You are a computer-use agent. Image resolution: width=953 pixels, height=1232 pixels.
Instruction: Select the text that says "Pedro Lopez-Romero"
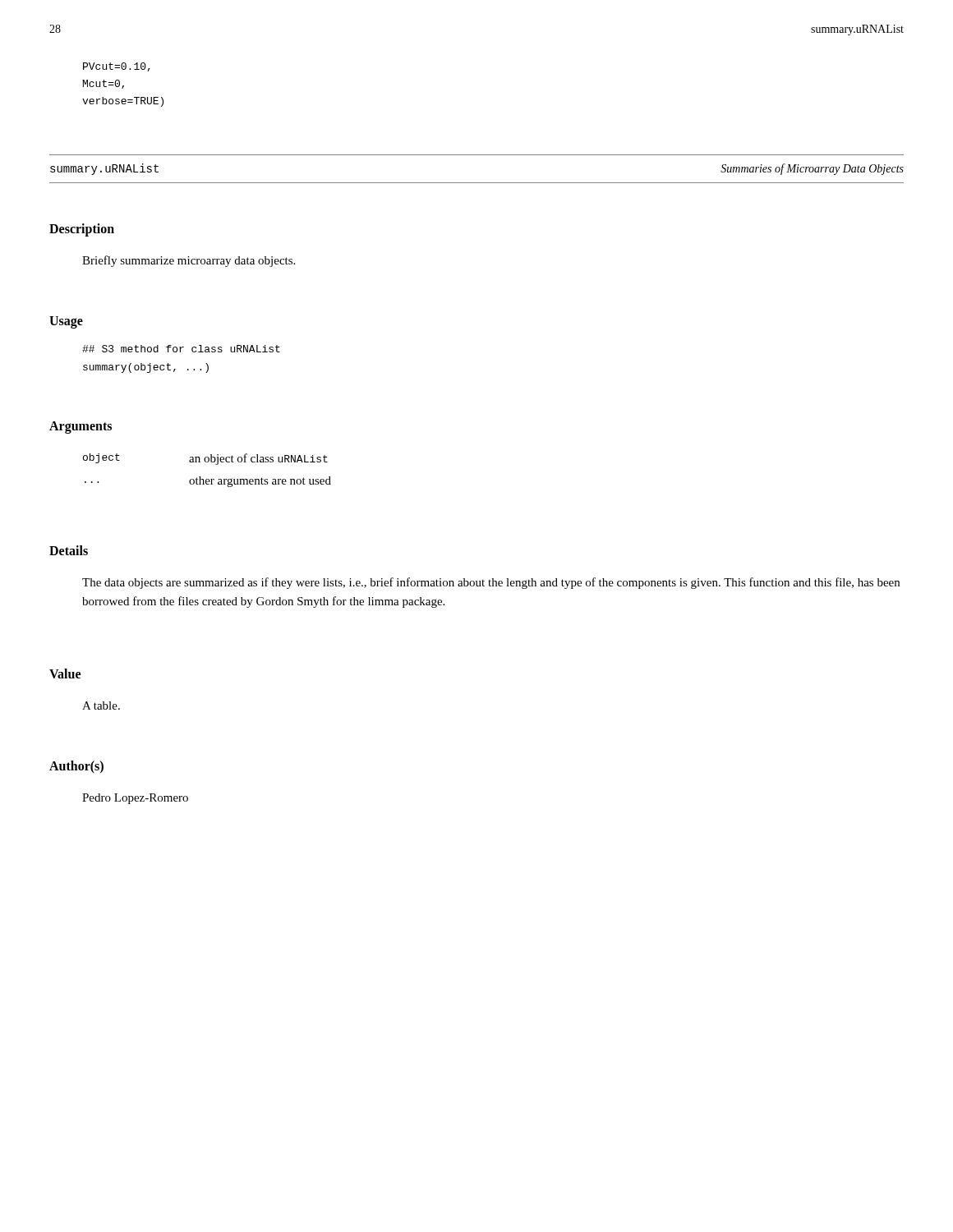(135, 798)
